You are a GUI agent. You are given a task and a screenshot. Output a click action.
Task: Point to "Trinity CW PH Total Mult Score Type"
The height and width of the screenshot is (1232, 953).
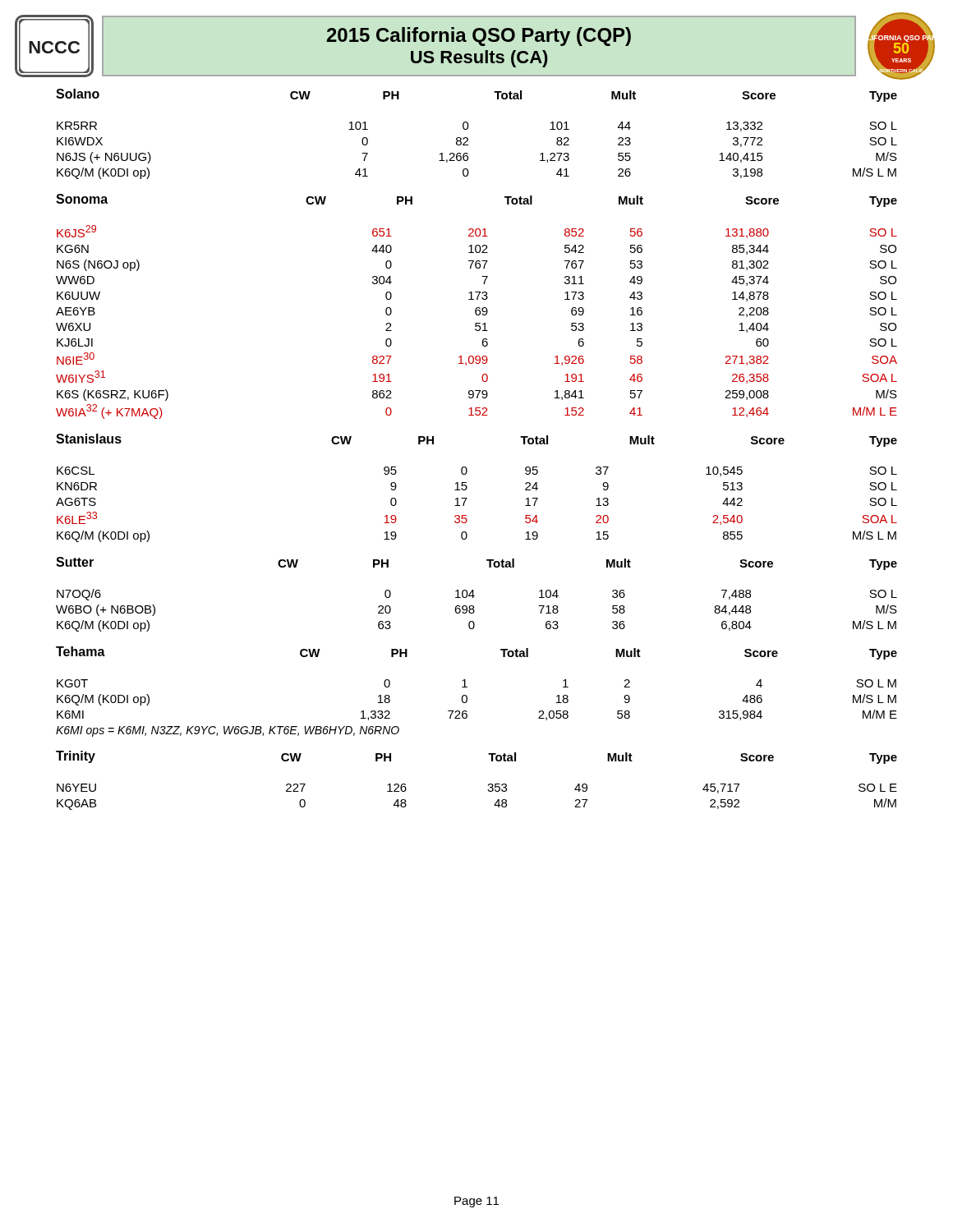pos(74,757)
